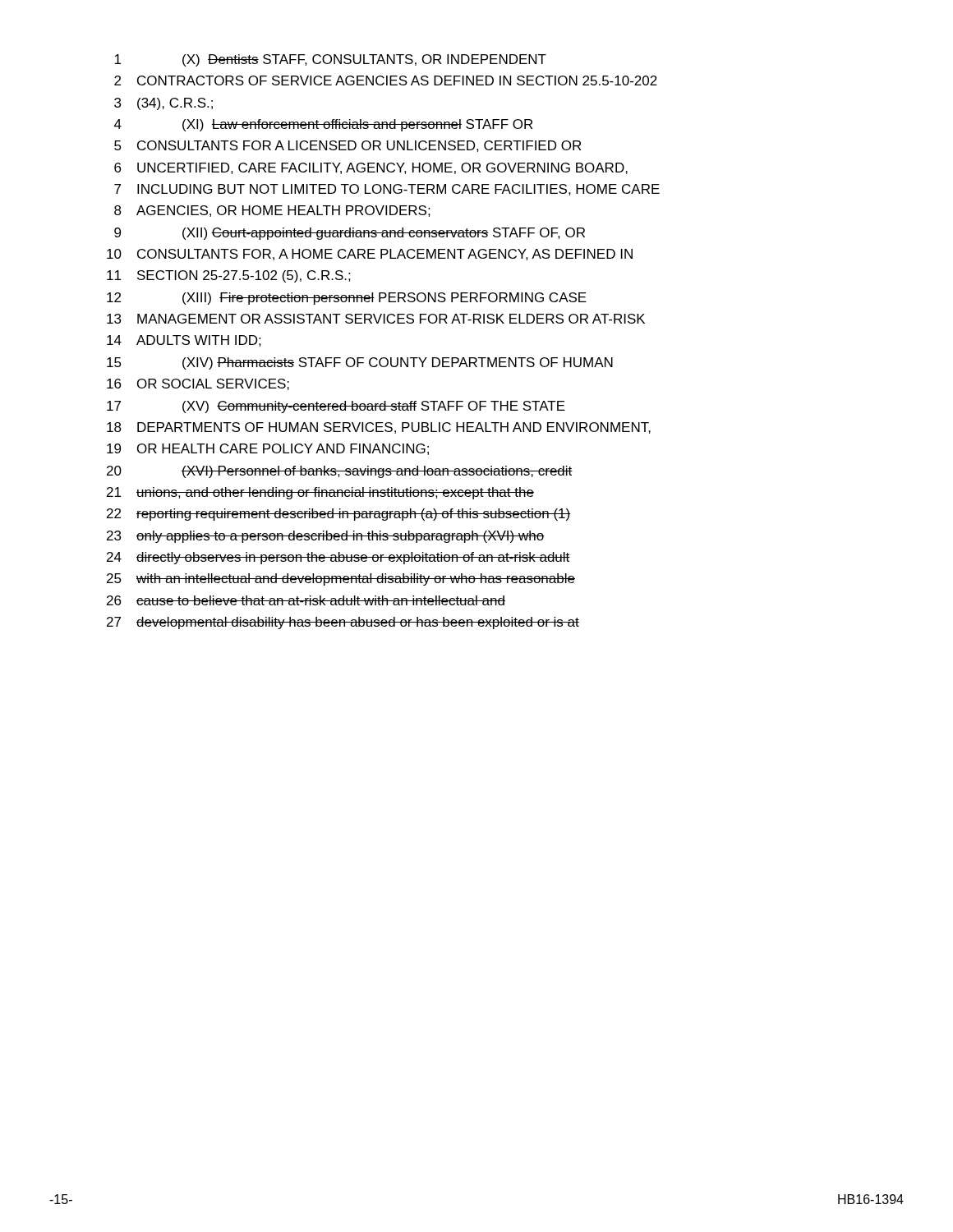The height and width of the screenshot is (1232, 953).
Task: Select the list item that says "15 (XIV) Pharmacists"
Action: coord(481,363)
